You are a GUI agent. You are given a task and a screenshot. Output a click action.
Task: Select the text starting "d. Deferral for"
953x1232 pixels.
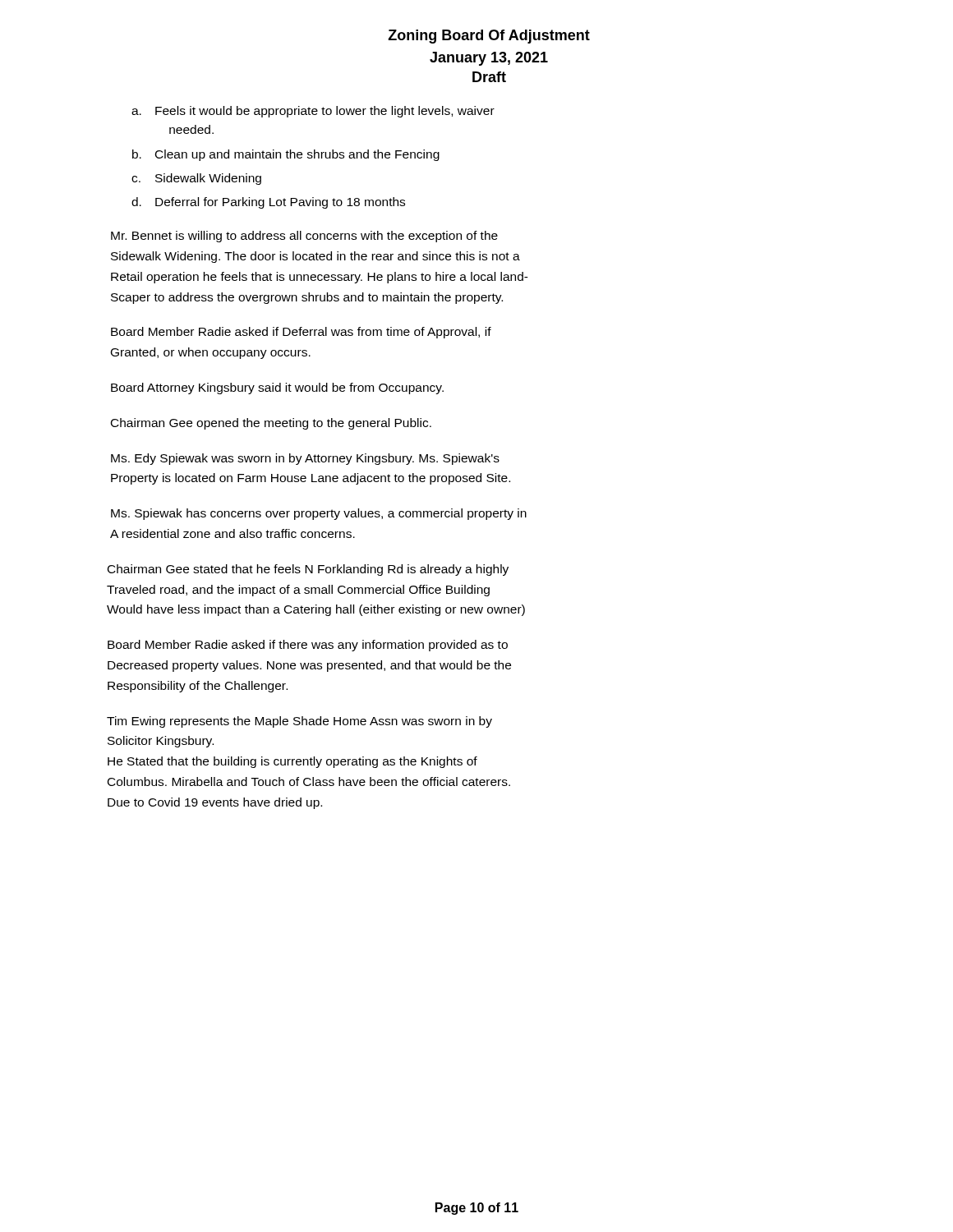coord(268,203)
